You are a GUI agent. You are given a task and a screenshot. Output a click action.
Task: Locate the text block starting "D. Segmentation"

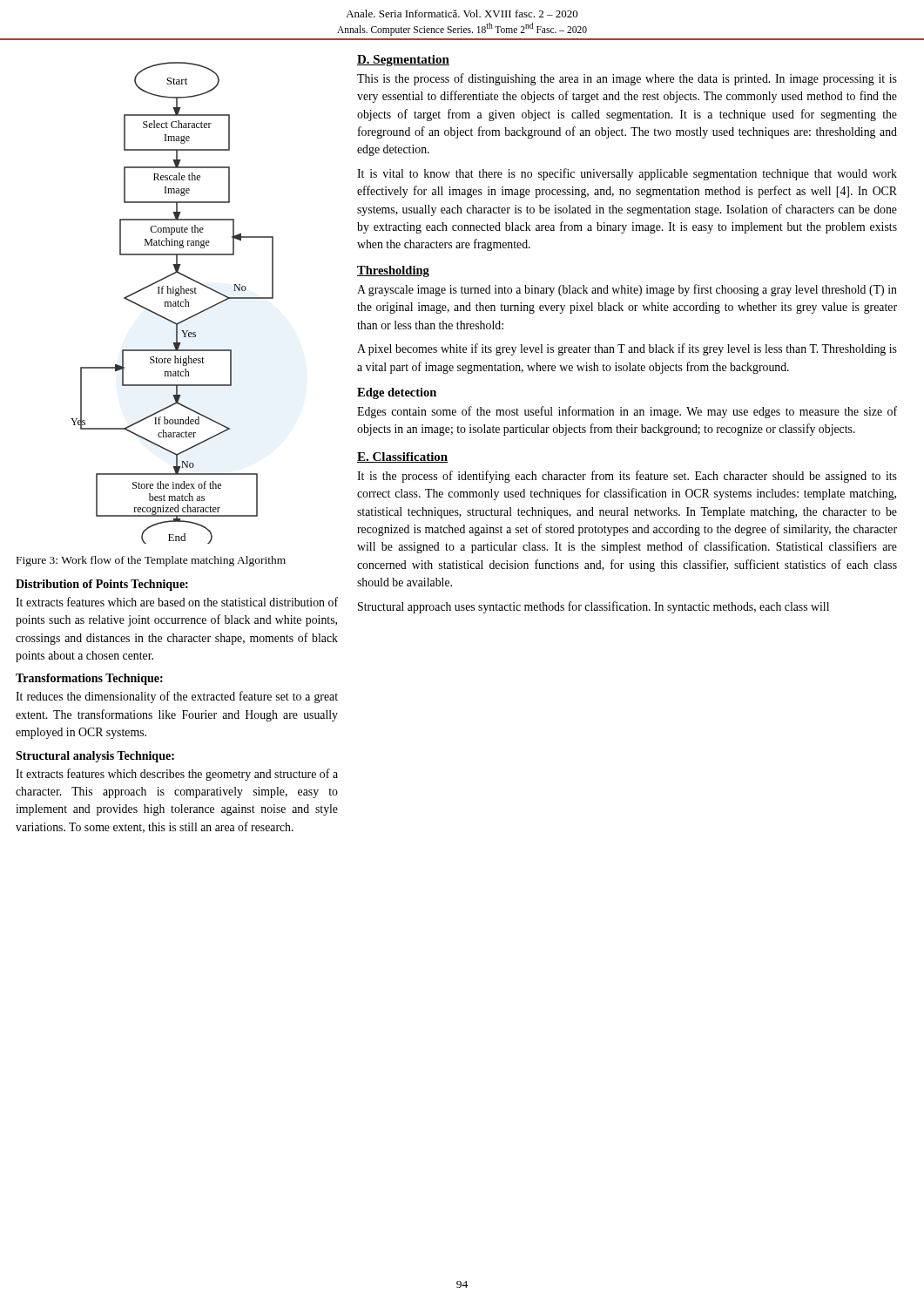[403, 59]
